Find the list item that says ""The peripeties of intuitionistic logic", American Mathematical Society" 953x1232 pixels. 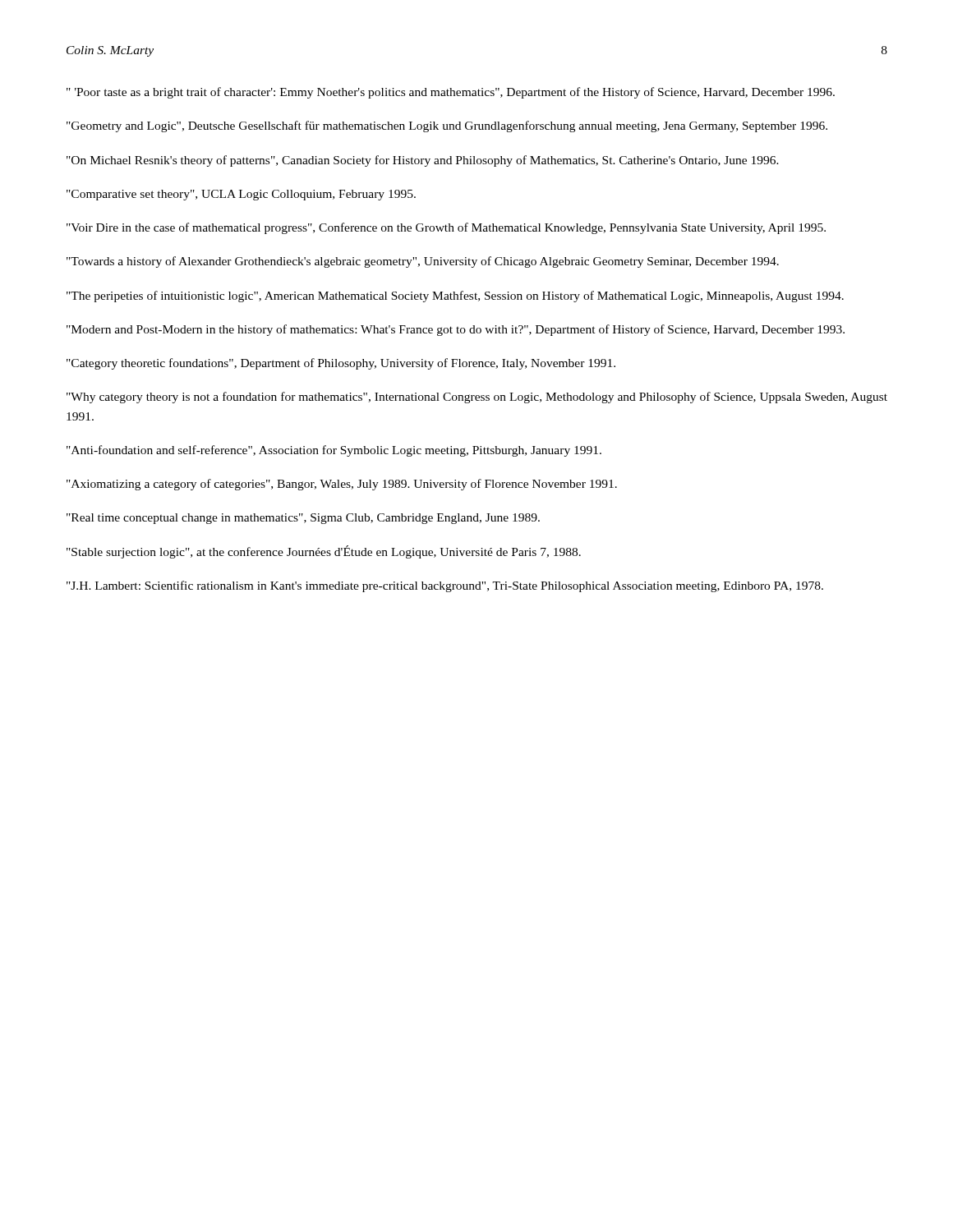tap(455, 295)
